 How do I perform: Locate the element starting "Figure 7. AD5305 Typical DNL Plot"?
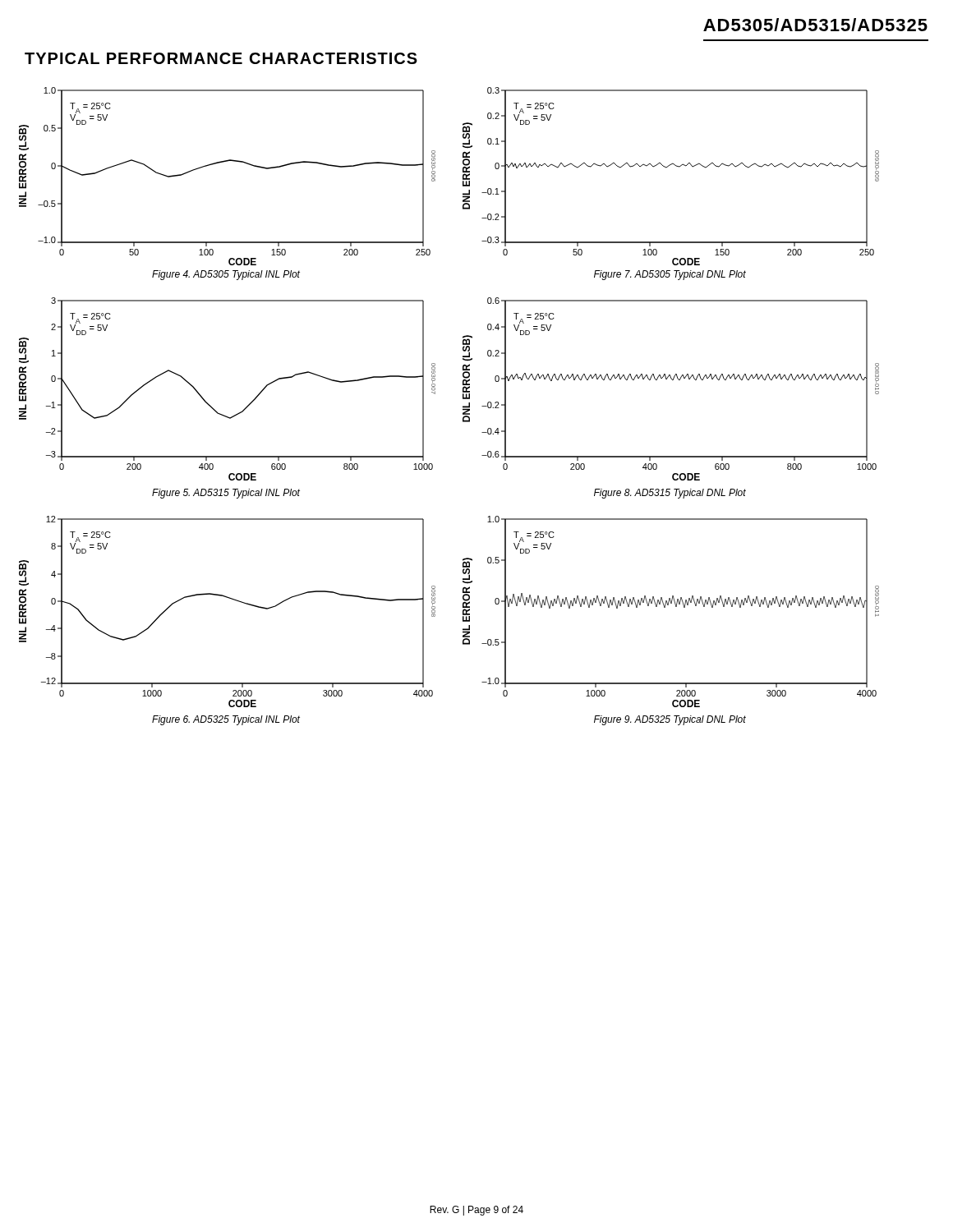coord(670,274)
